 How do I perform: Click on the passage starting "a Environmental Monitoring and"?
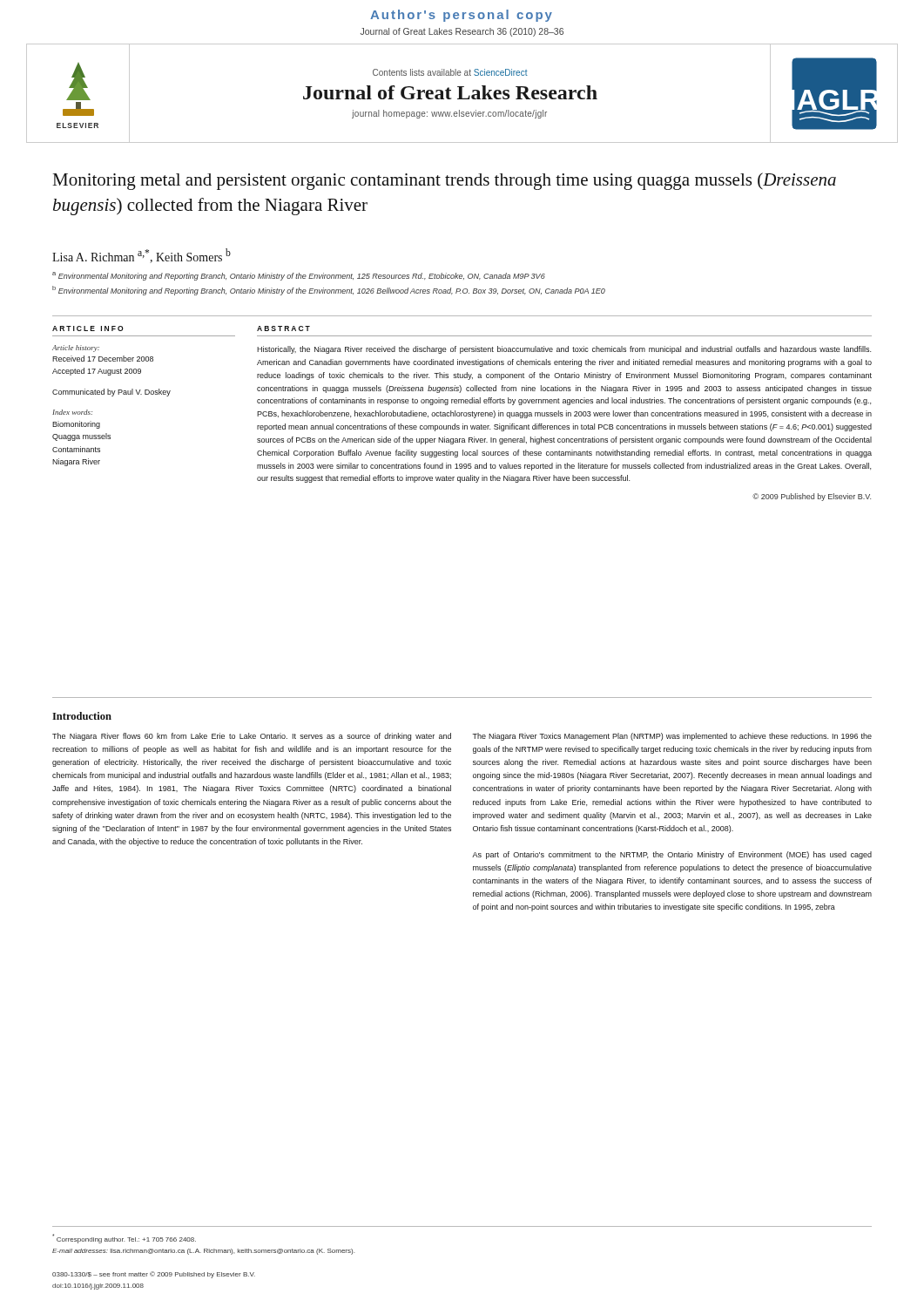(x=329, y=282)
